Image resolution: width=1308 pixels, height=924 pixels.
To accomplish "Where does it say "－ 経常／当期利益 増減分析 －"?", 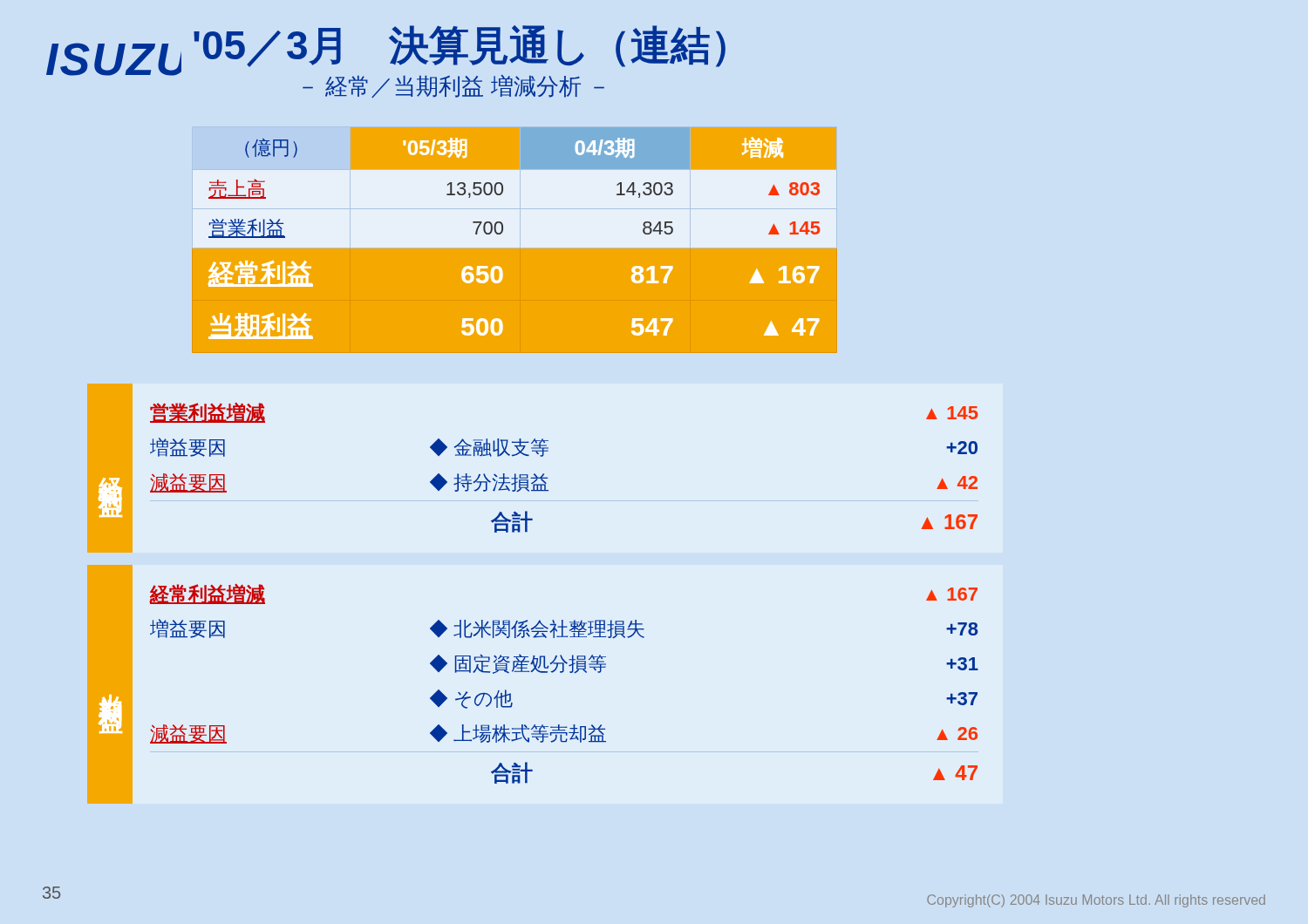I will point(453,87).
